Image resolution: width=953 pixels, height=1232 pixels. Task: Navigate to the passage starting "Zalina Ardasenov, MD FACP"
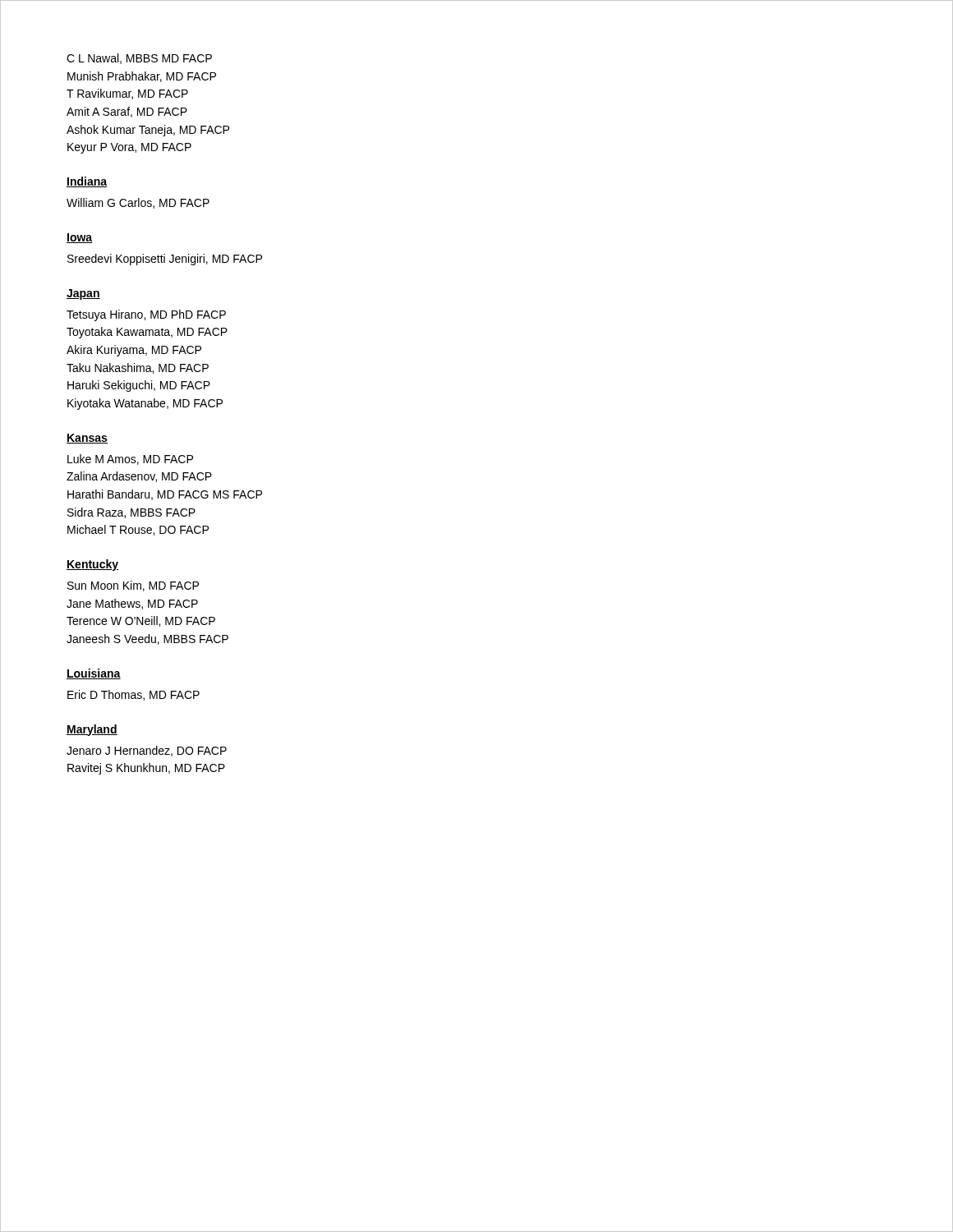click(139, 477)
